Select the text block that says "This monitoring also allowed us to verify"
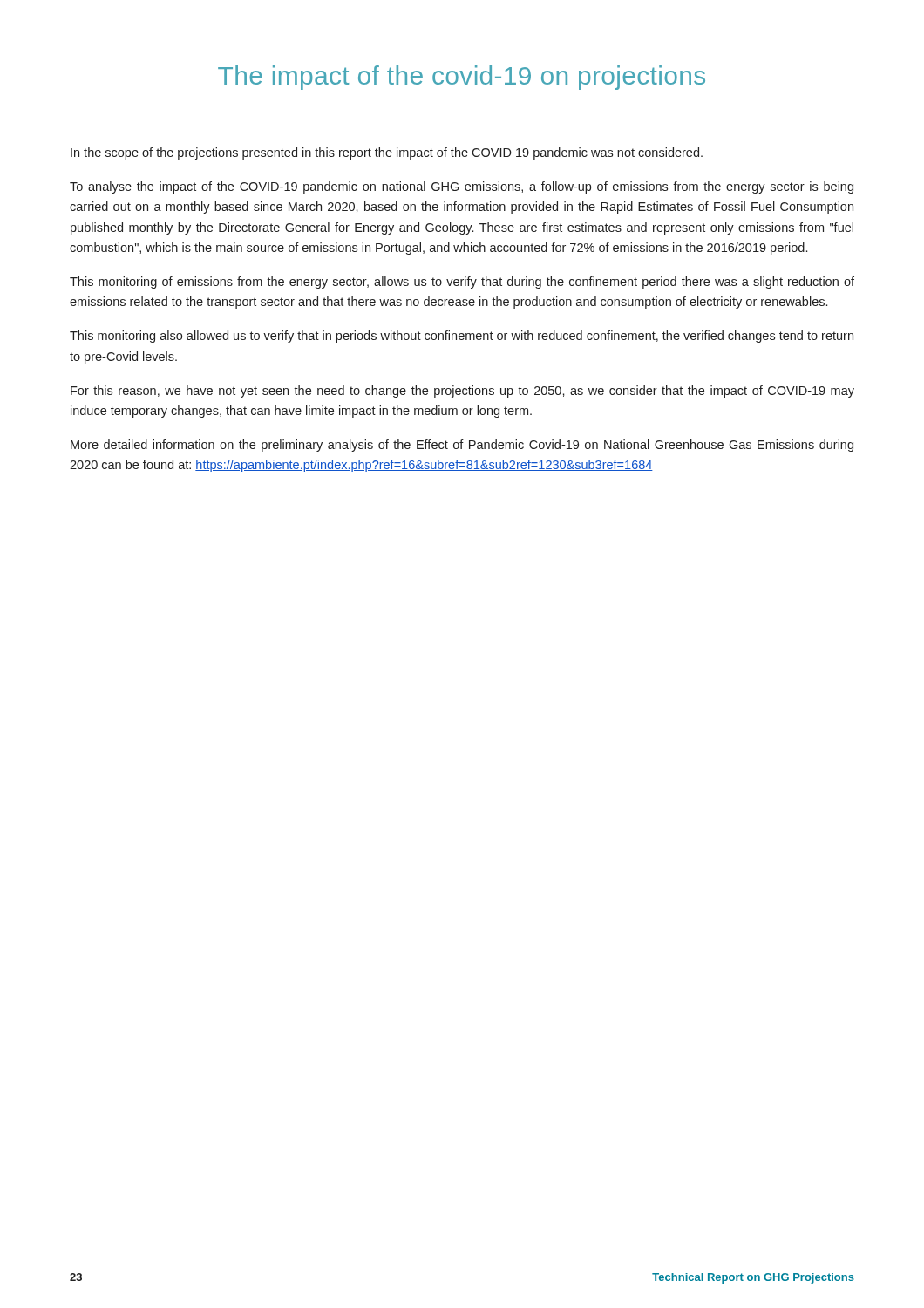The height and width of the screenshot is (1308, 924). (x=462, y=346)
